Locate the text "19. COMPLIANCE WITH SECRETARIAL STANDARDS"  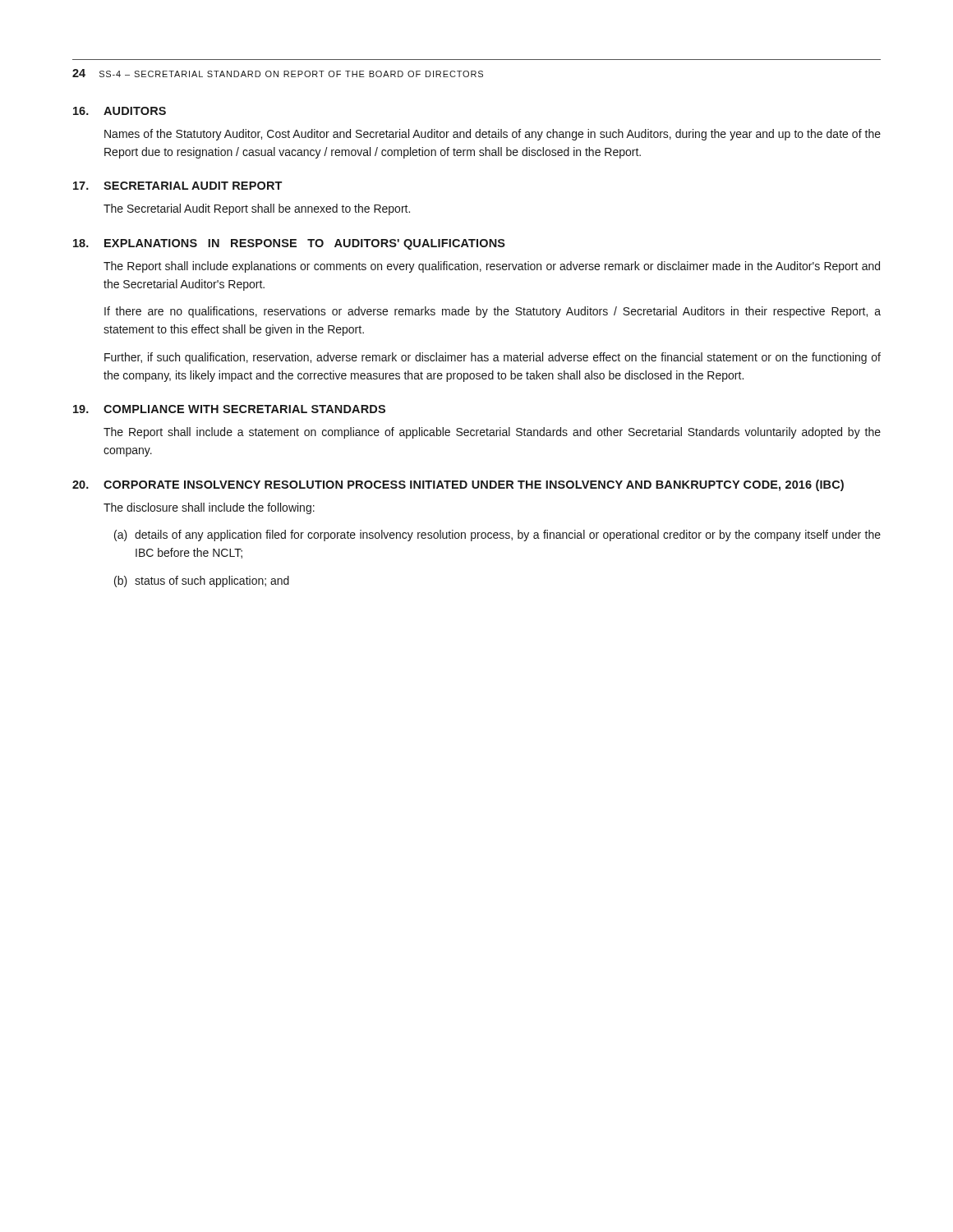point(229,409)
